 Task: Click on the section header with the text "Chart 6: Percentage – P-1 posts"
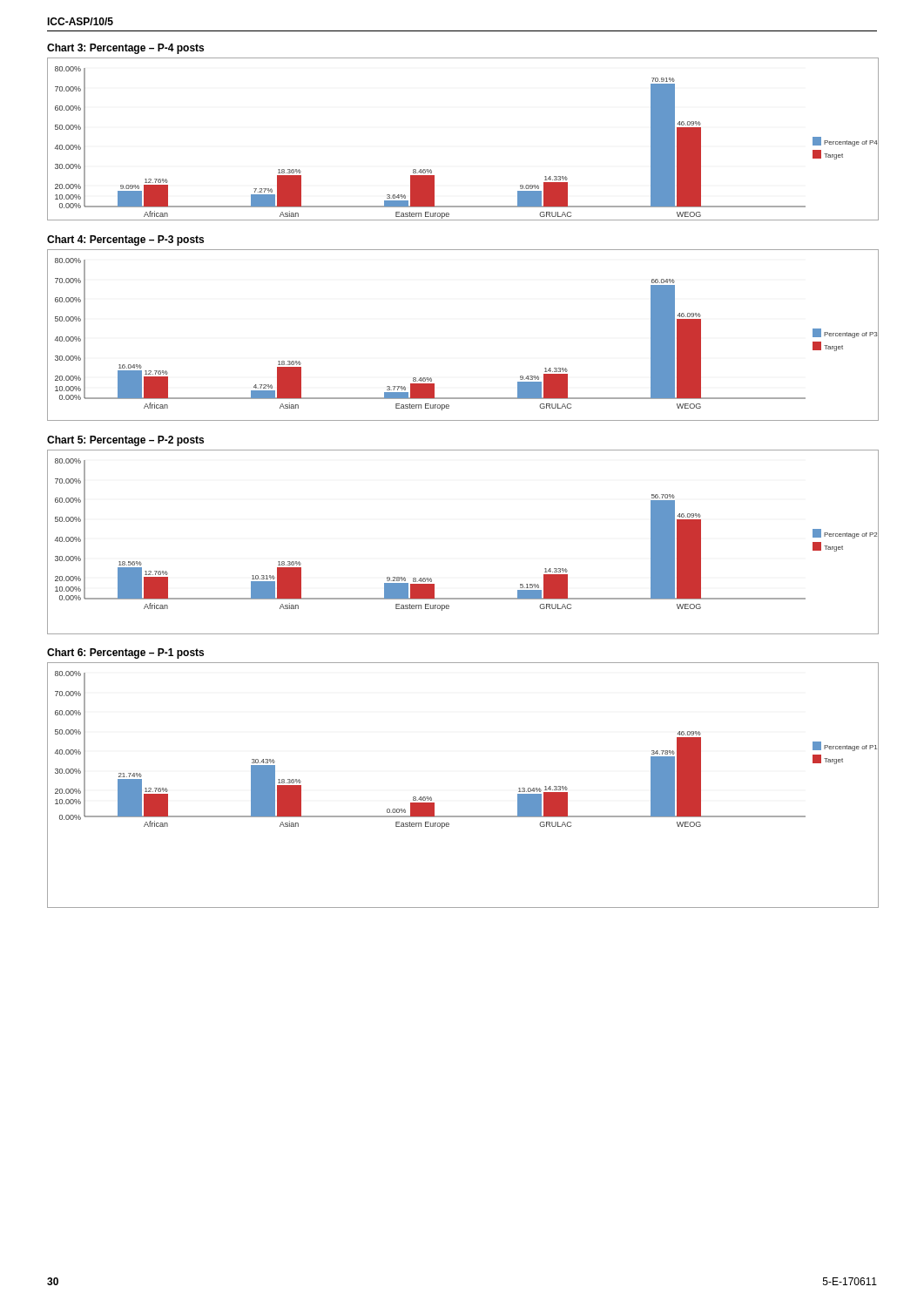point(126,653)
